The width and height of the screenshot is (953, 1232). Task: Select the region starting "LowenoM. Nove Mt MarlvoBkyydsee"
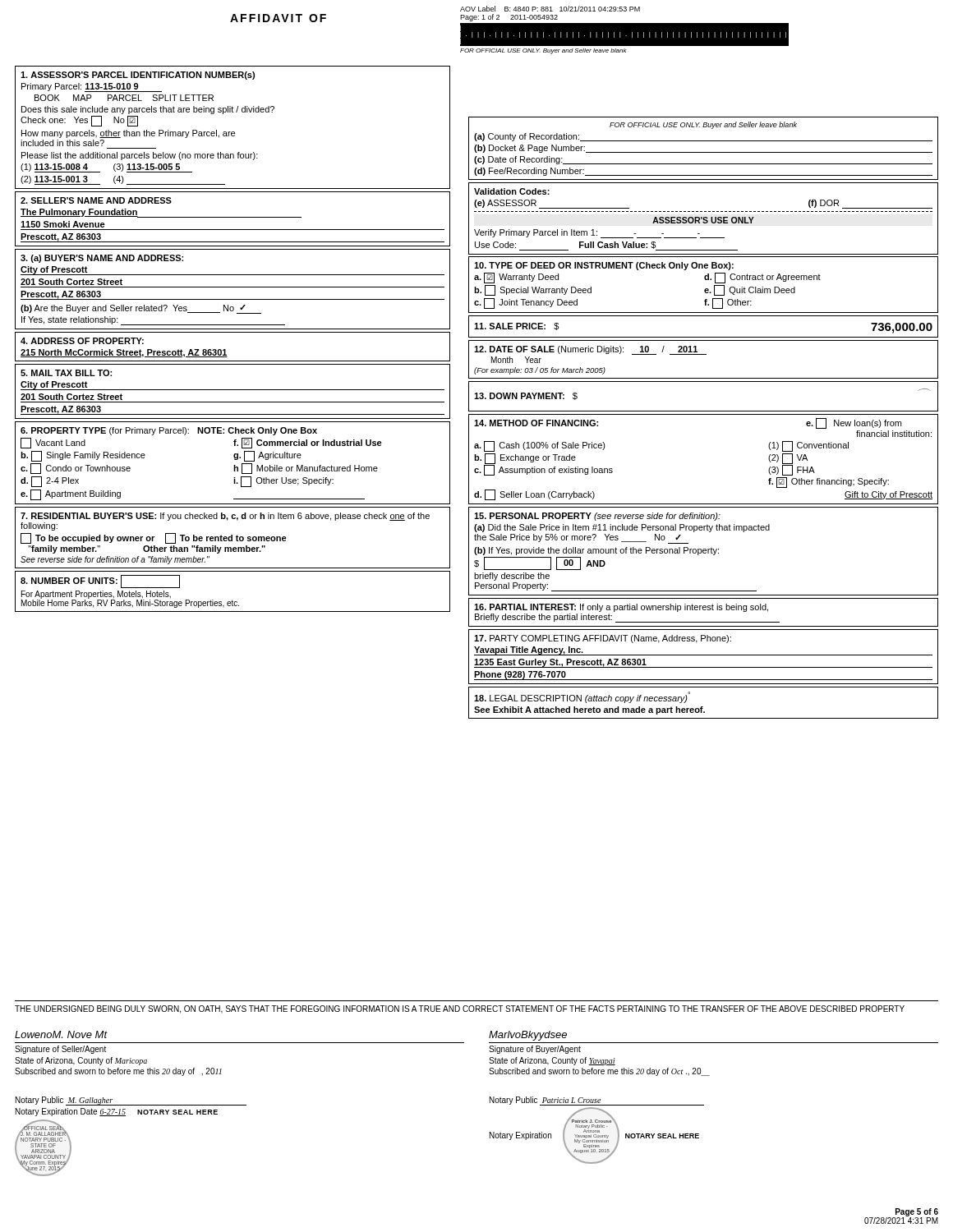click(x=57, y=1035)
